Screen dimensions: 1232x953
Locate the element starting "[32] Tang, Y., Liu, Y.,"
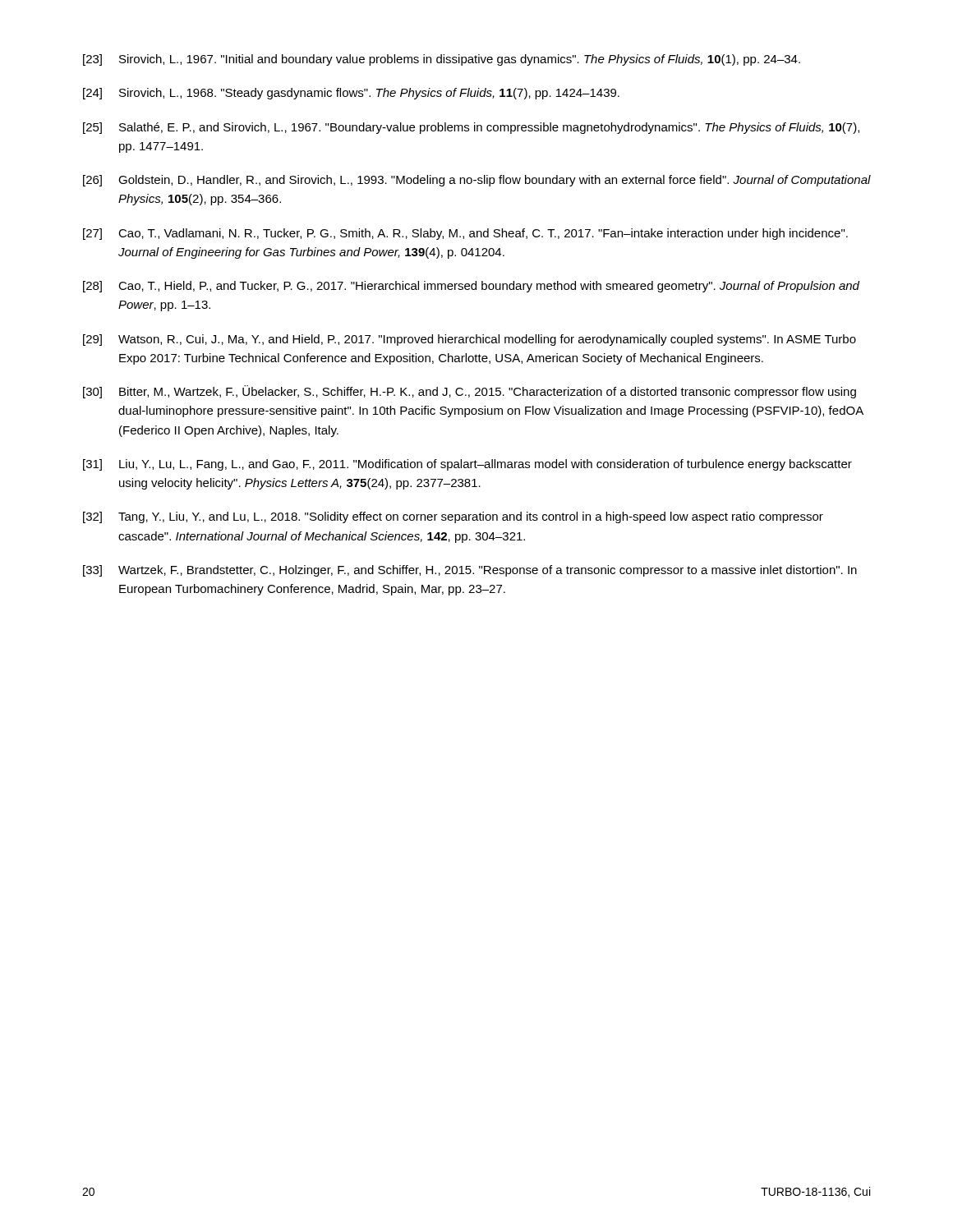point(476,526)
